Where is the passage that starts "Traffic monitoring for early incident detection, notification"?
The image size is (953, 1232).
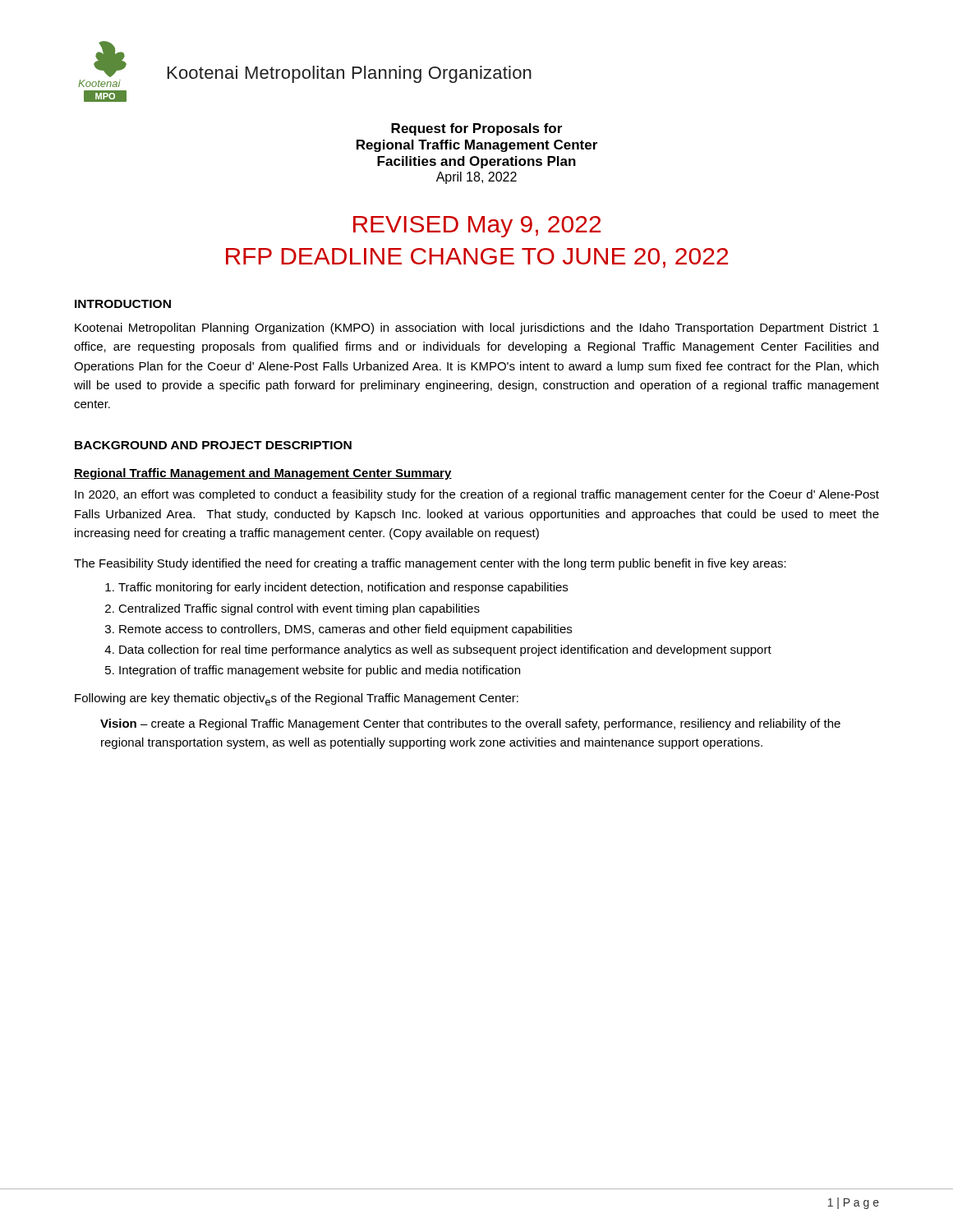[343, 587]
